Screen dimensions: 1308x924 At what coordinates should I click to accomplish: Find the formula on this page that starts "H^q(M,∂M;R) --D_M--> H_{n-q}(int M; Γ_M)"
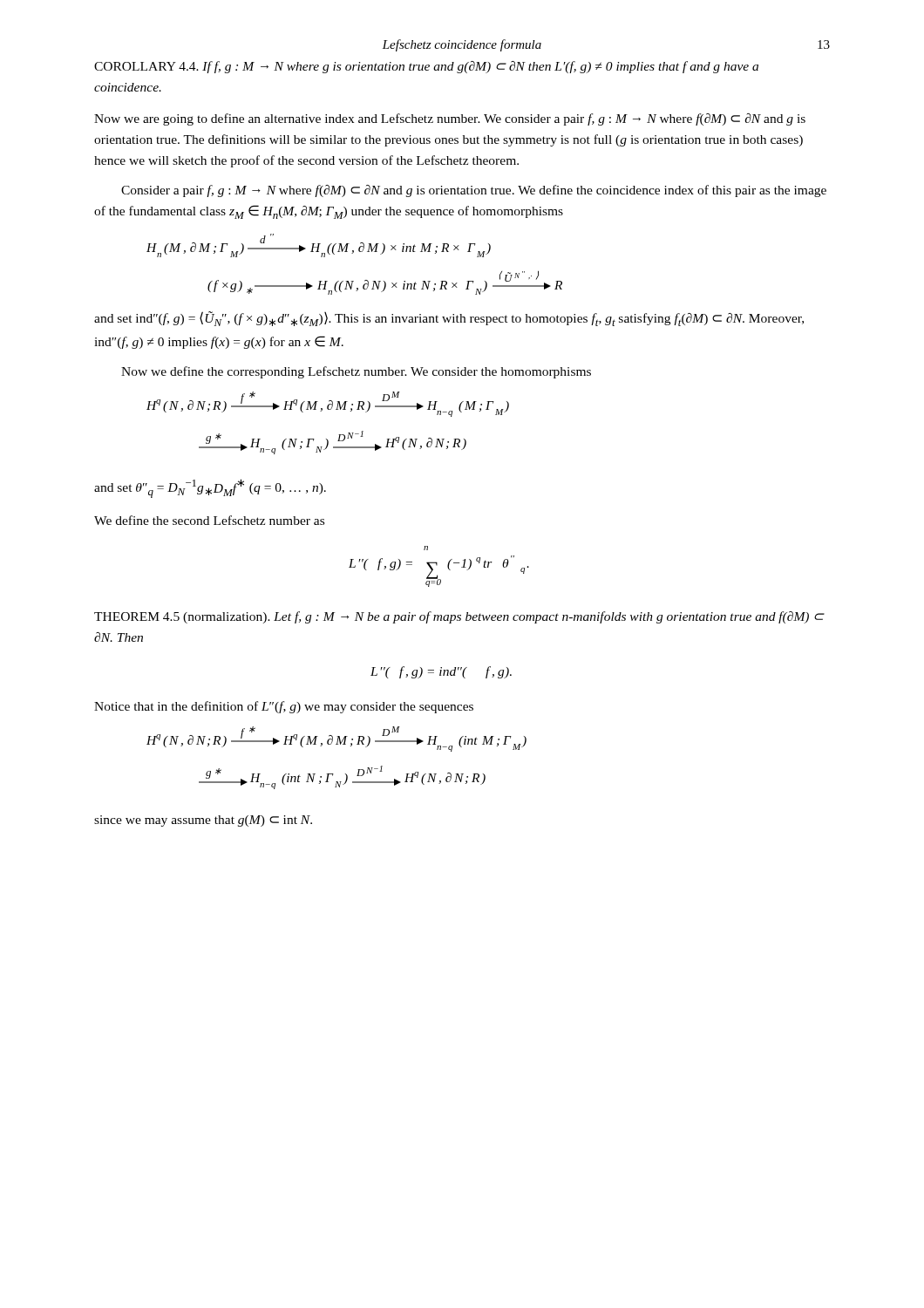point(391,765)
